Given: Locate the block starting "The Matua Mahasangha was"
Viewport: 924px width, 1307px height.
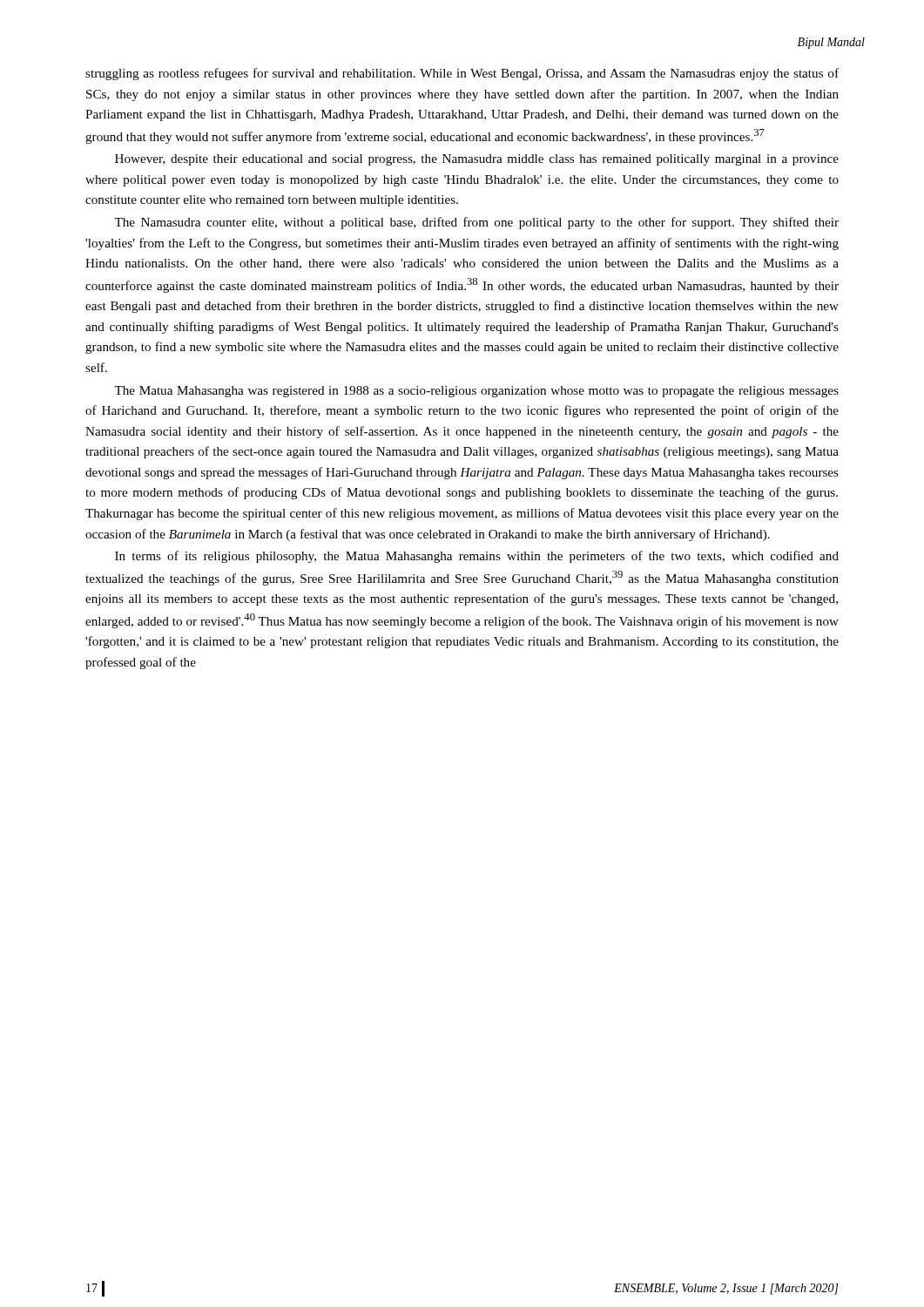Looking at the screenshot, I should click(x=462, y=462).
